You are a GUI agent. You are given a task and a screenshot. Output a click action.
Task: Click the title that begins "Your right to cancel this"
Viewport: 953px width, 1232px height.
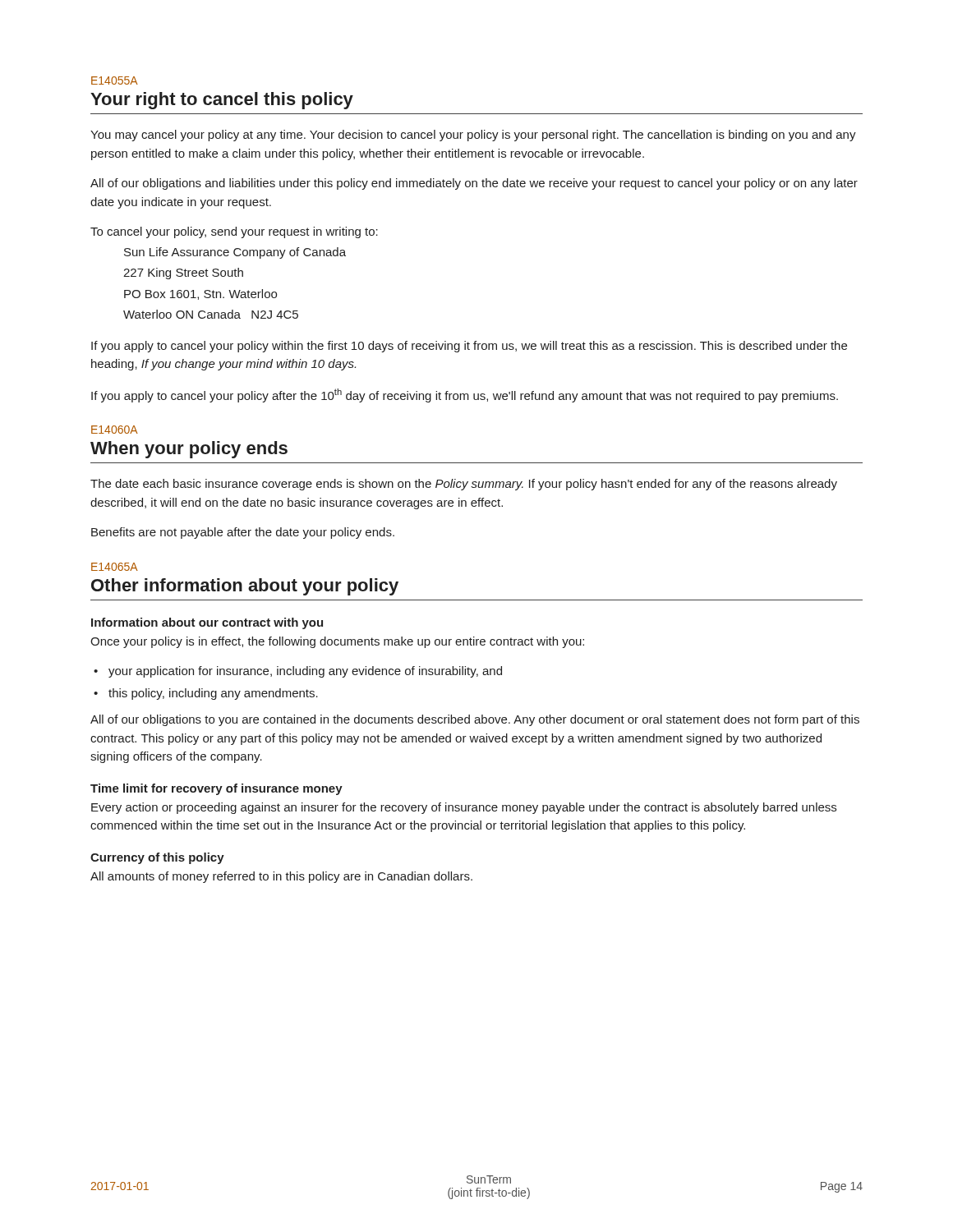(x=222, y=99)
